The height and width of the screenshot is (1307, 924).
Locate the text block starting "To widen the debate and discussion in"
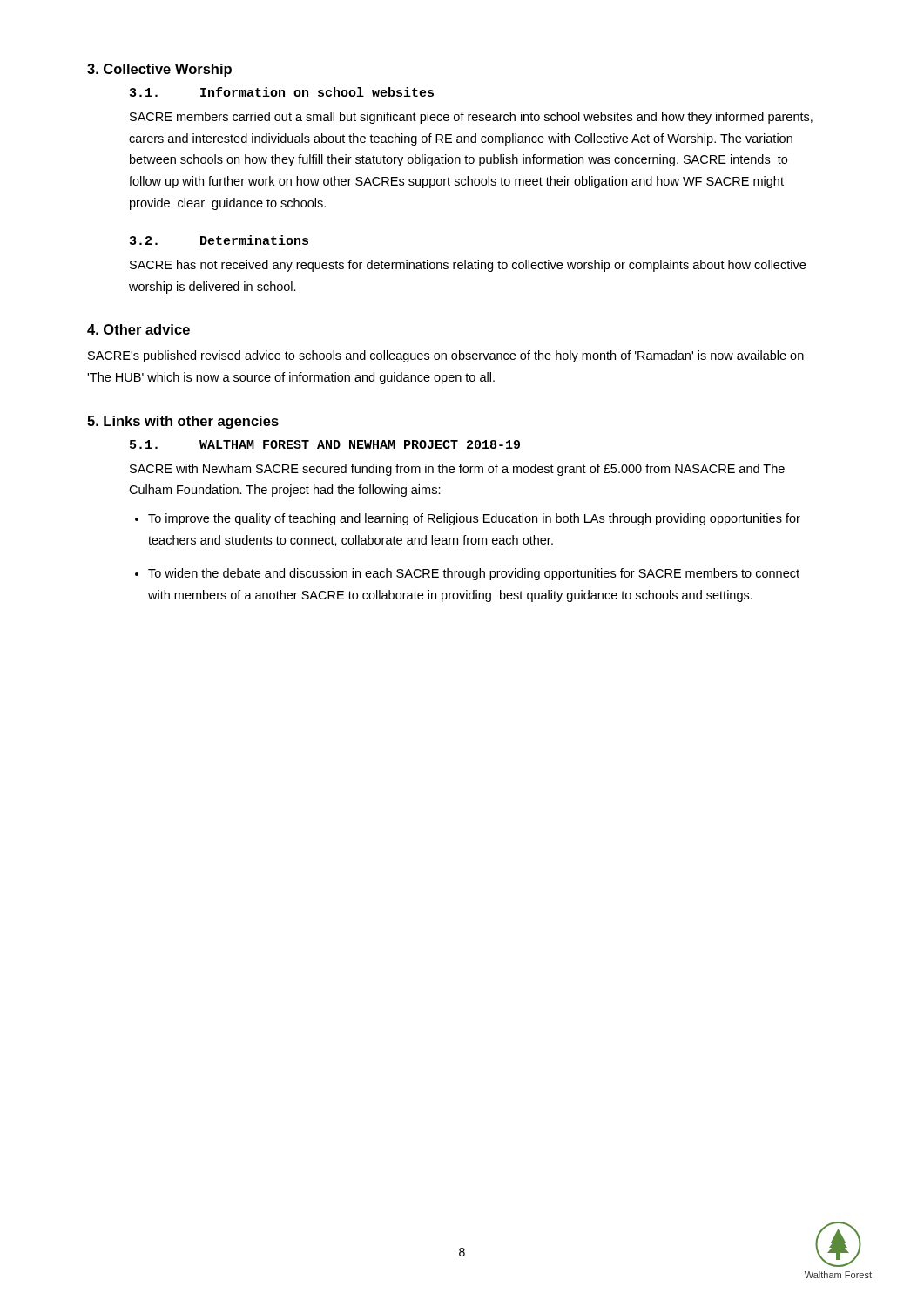474,584
